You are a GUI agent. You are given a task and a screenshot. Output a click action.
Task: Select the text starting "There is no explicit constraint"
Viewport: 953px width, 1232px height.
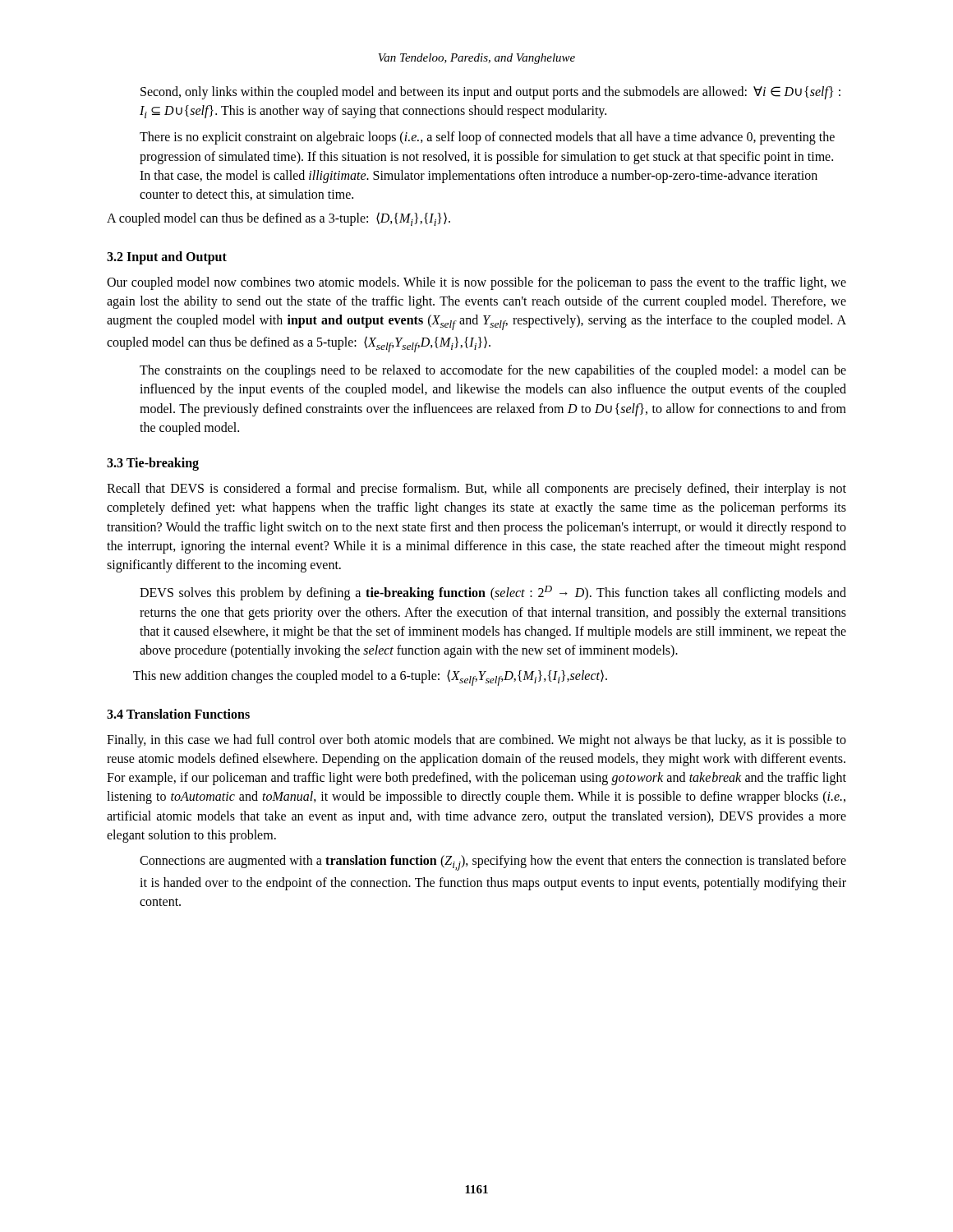487,166
